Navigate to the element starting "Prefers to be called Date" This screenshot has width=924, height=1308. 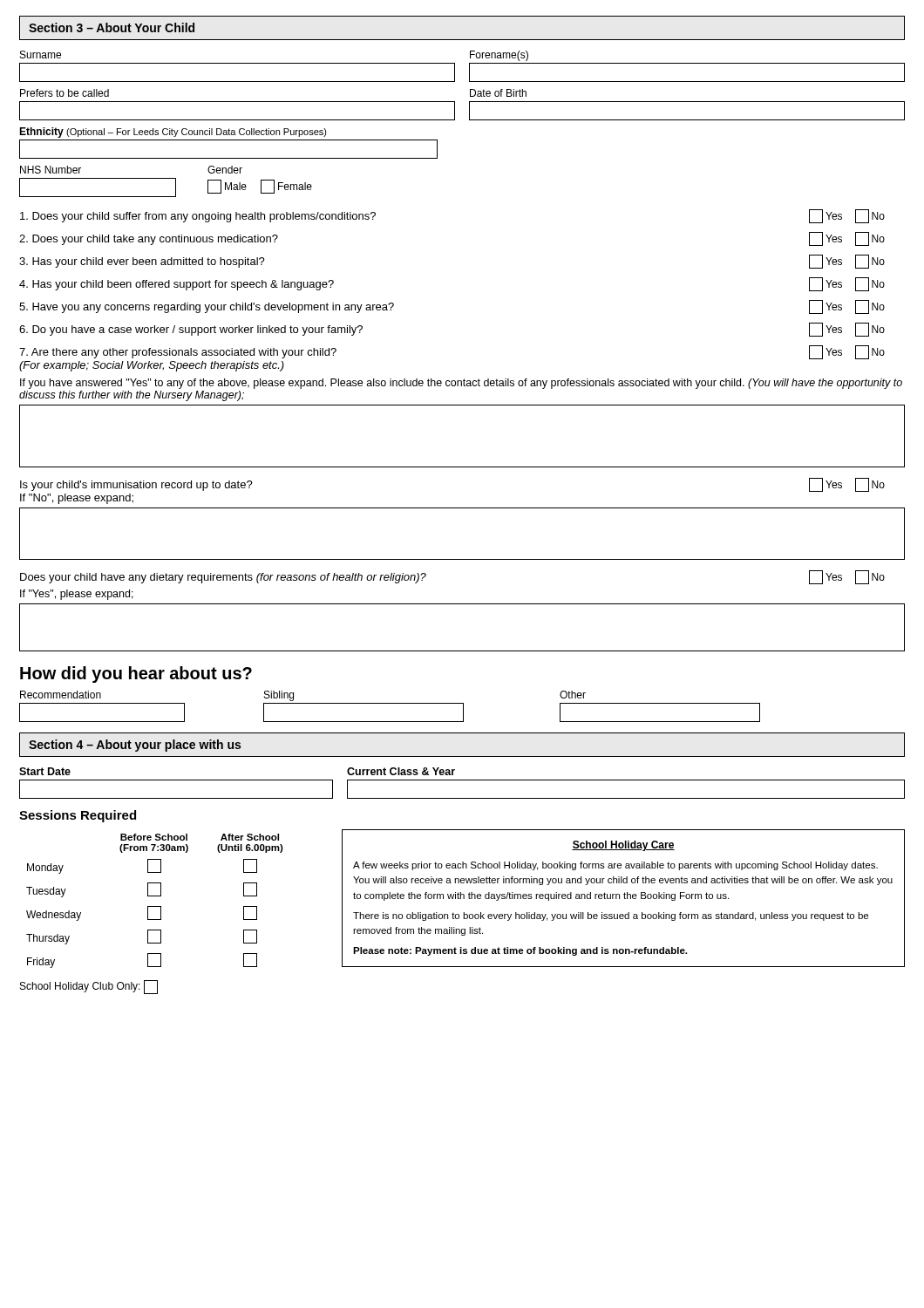pos(462,104)
